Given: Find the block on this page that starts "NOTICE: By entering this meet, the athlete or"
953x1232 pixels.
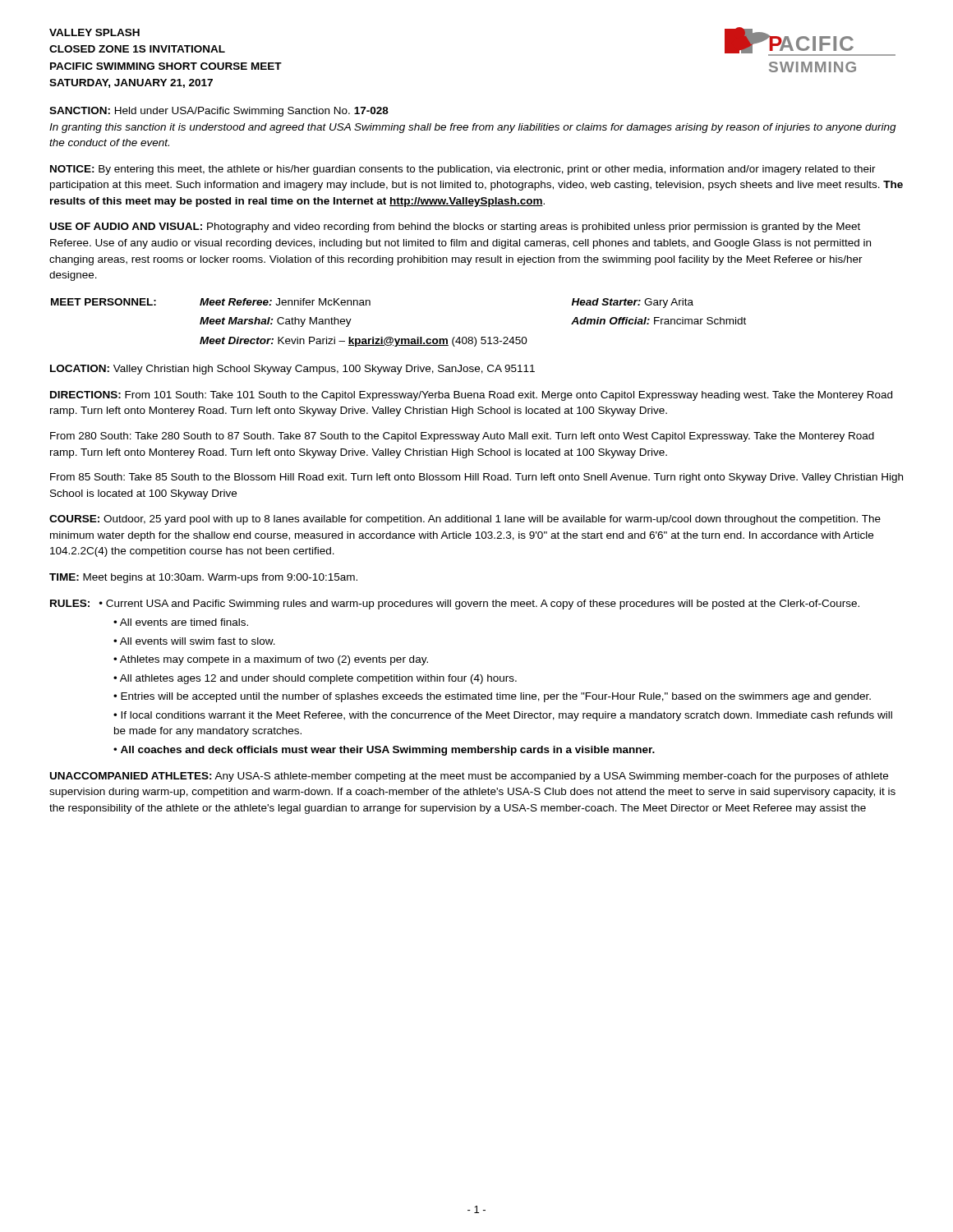Looking at the screenshot, I should 476,185.
